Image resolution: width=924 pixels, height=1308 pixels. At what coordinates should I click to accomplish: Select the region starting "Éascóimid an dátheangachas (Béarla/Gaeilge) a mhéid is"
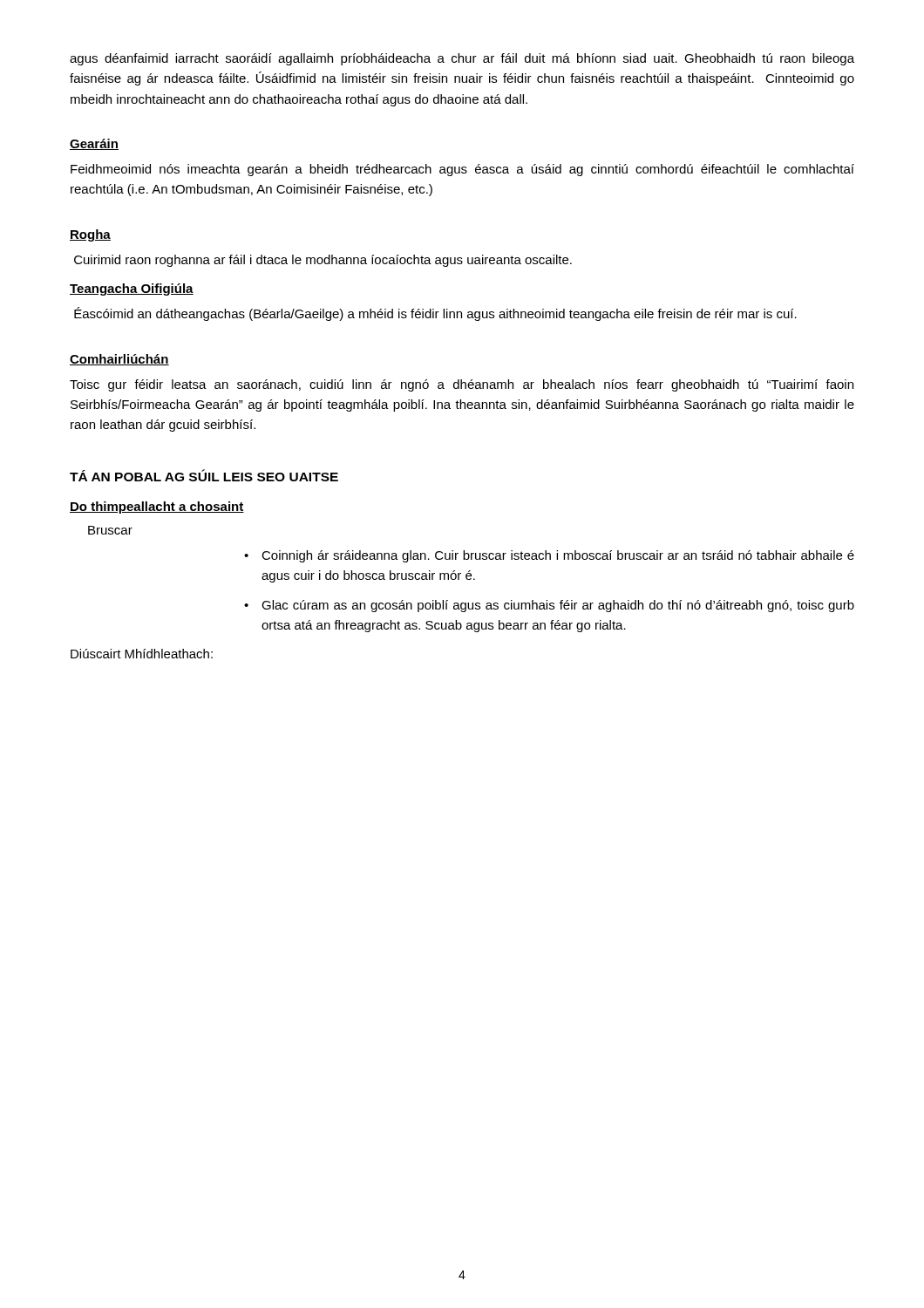click(x=462, y=314)
